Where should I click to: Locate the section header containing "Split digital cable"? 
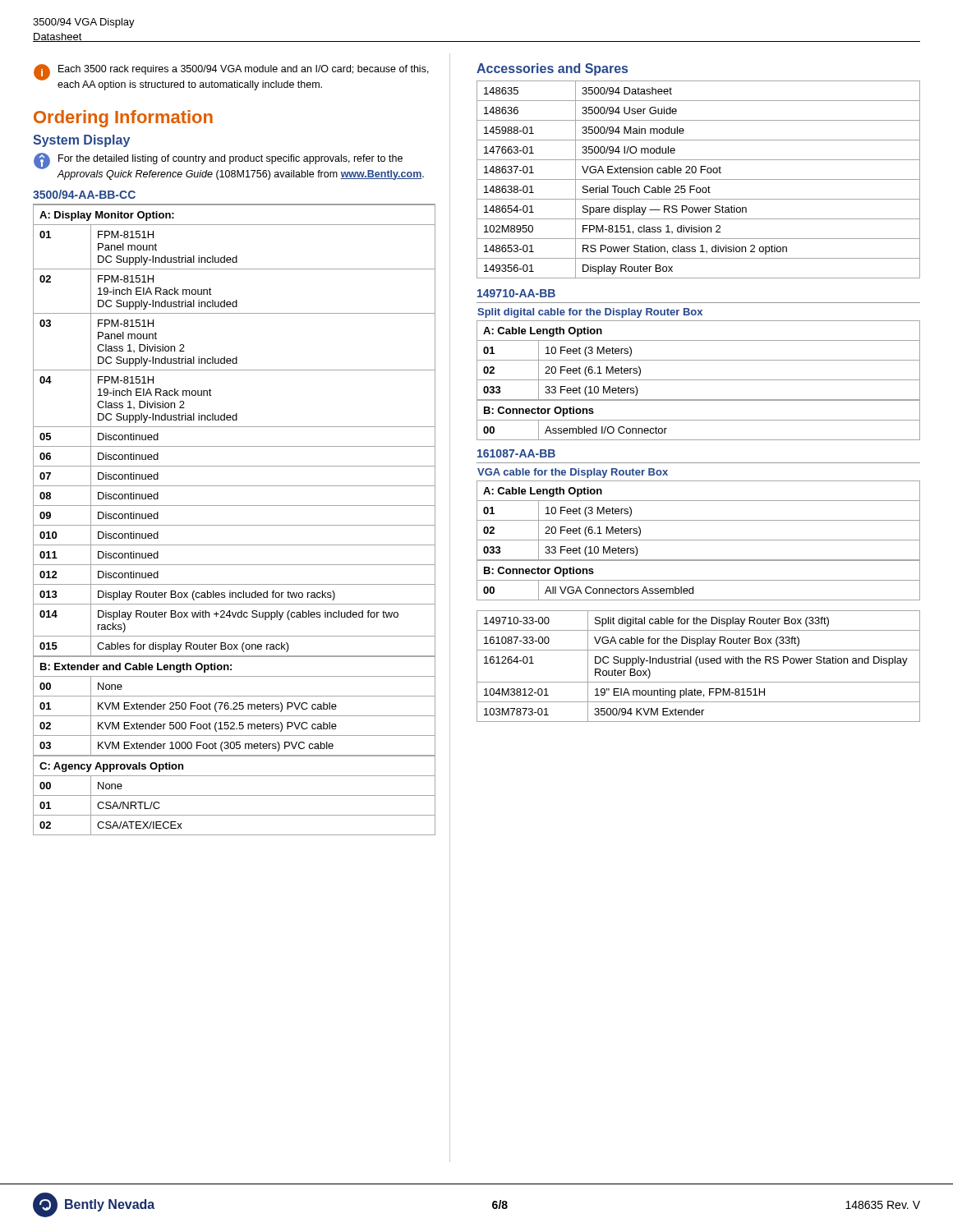click(x=590, y=312)
